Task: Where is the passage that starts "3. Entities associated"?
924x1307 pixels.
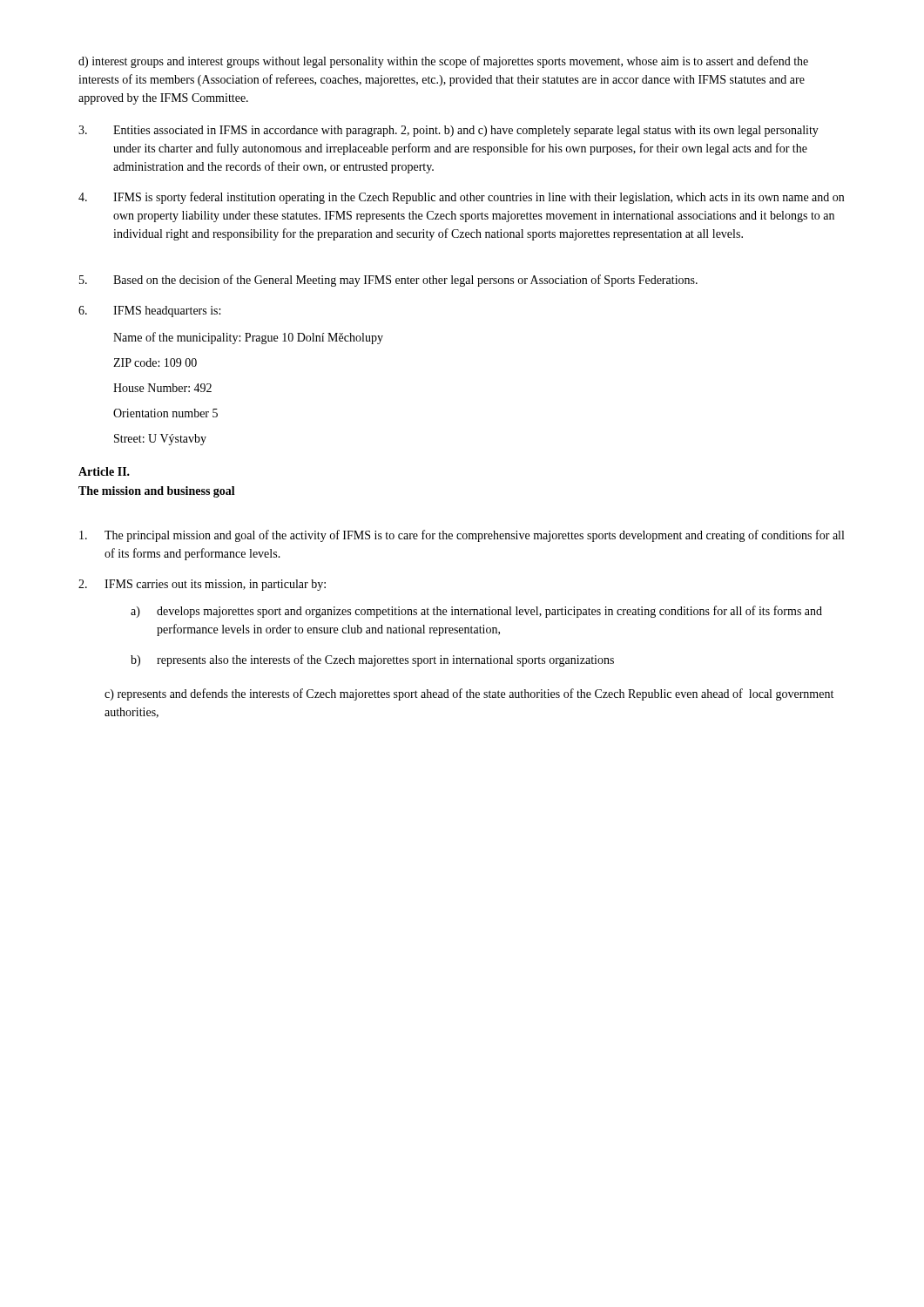Action: point(462,149)
